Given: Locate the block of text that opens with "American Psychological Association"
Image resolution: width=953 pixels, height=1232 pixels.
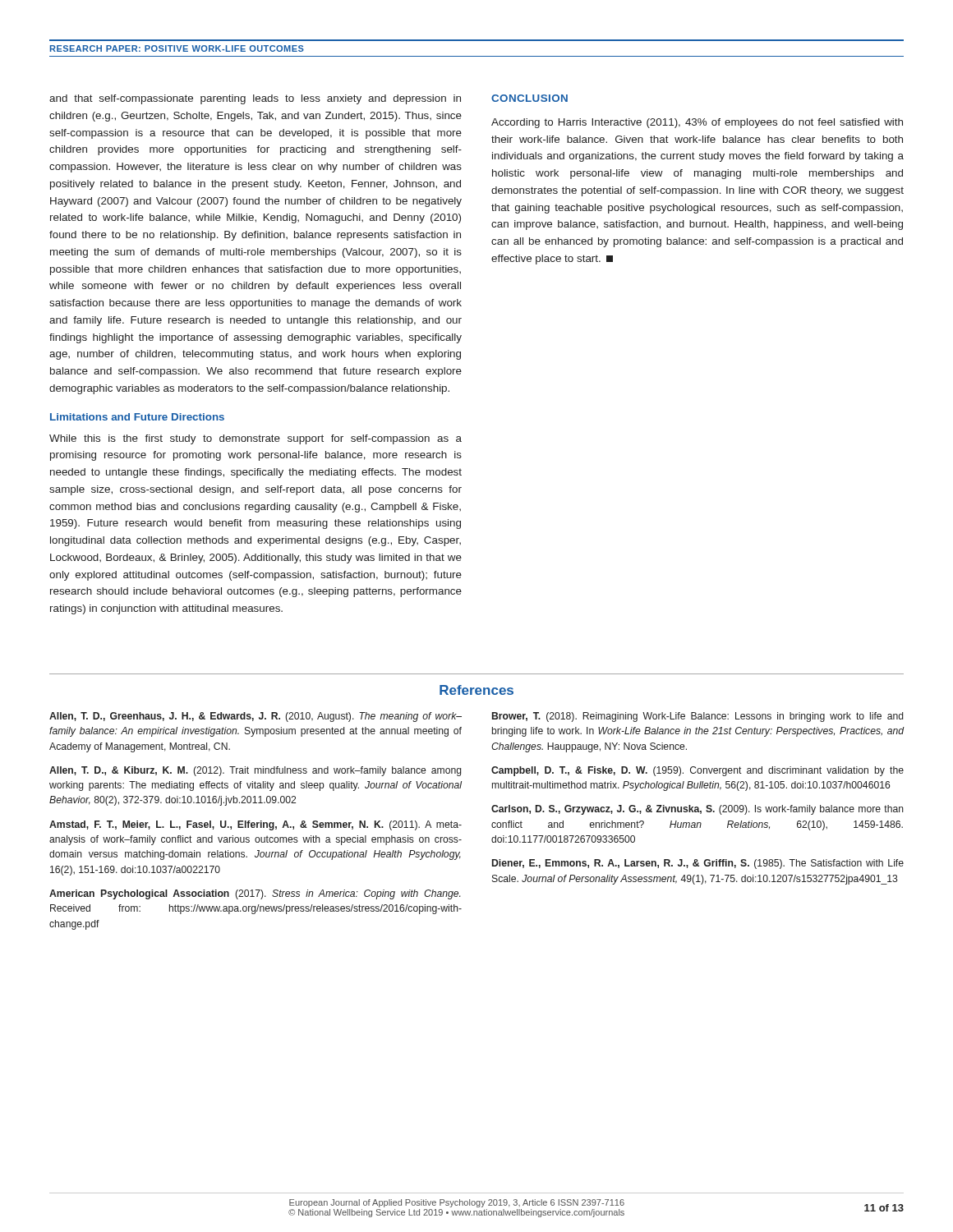Looking at the screenshot, I should 255,909.
